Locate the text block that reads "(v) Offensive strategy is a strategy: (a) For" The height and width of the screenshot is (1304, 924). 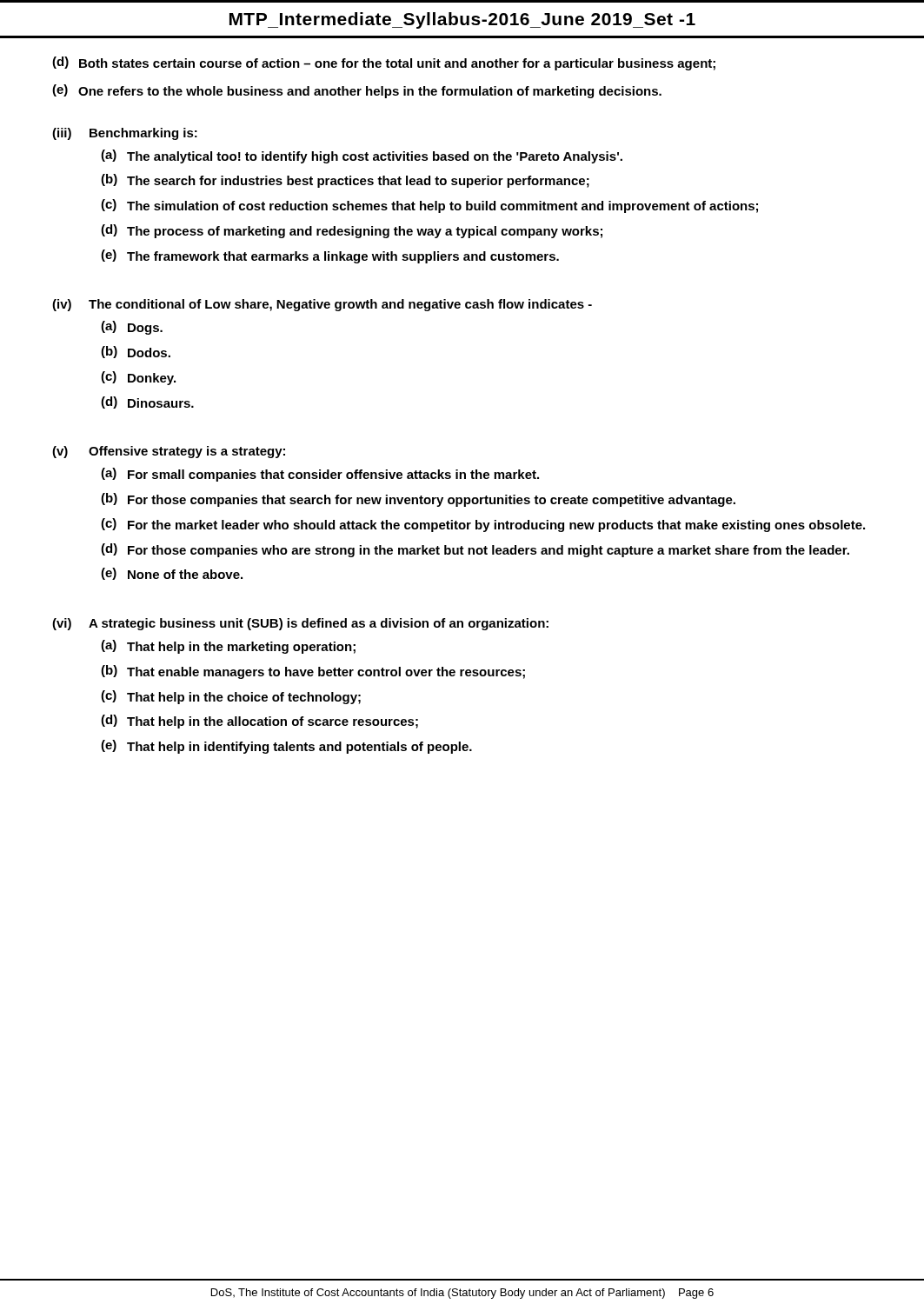click(x=462, y=514)
